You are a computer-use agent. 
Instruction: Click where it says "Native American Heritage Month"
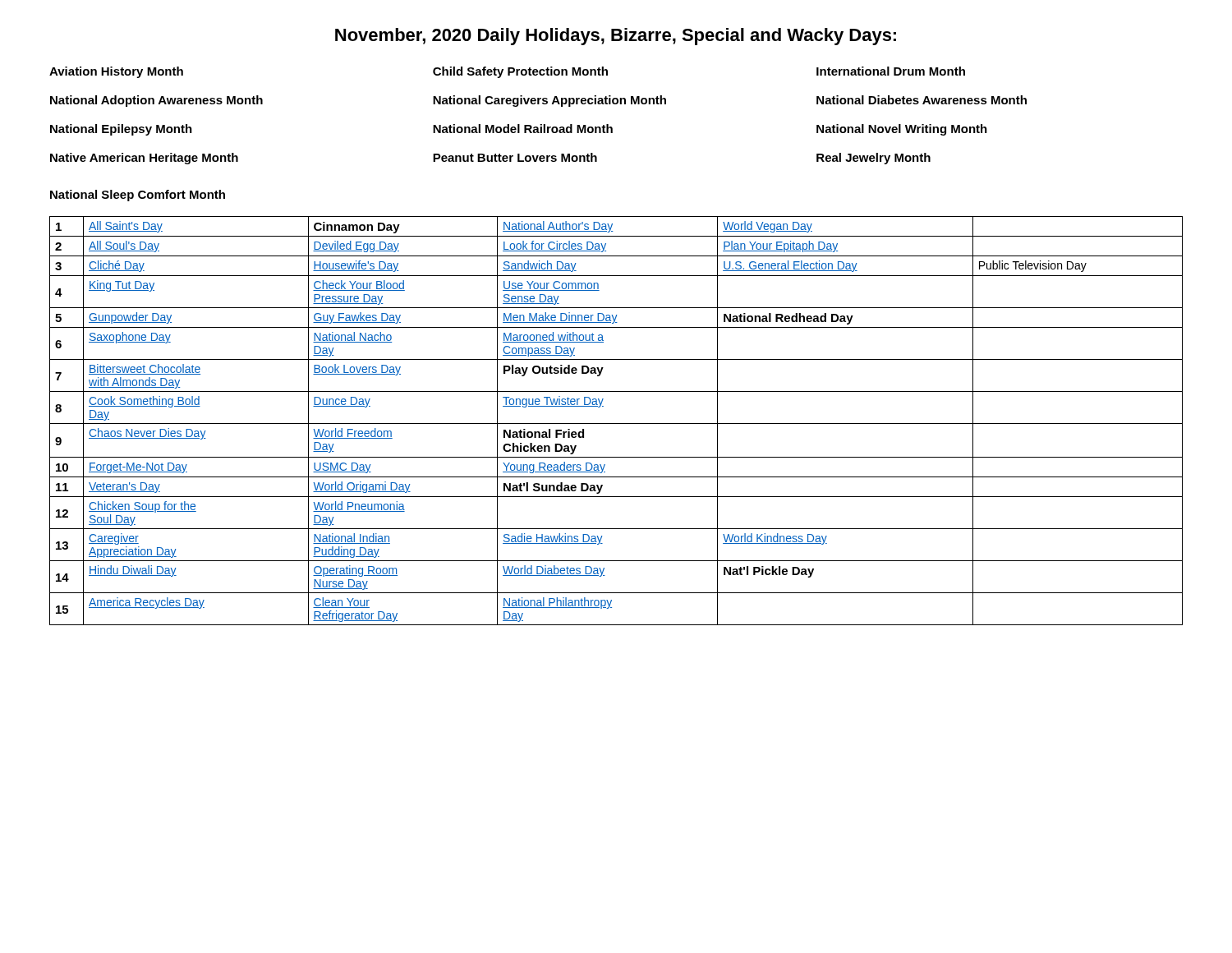(144, 157)
